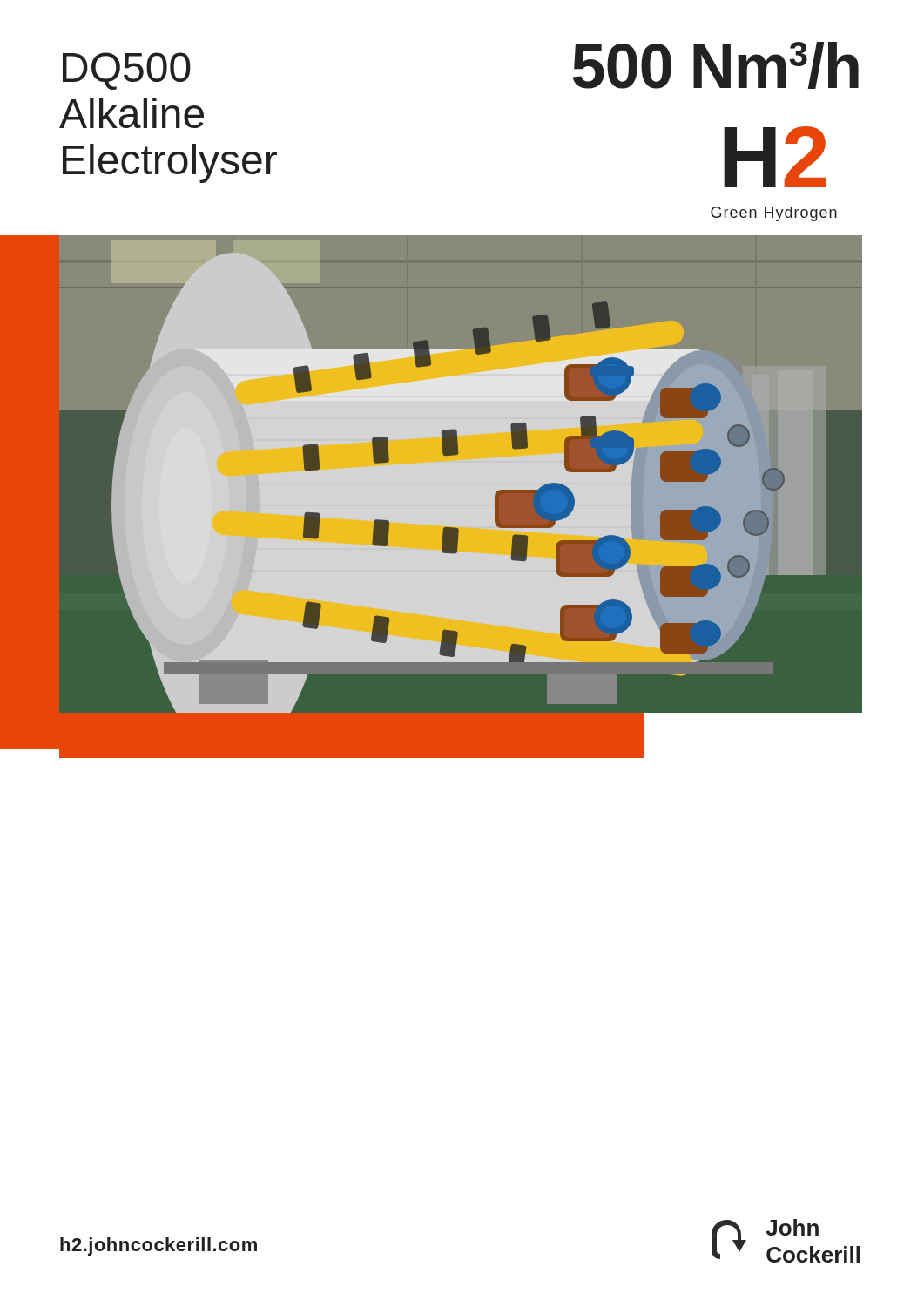Select the logo
924x1307 pixels.
pyautogui.click(x=781, y=1242)
